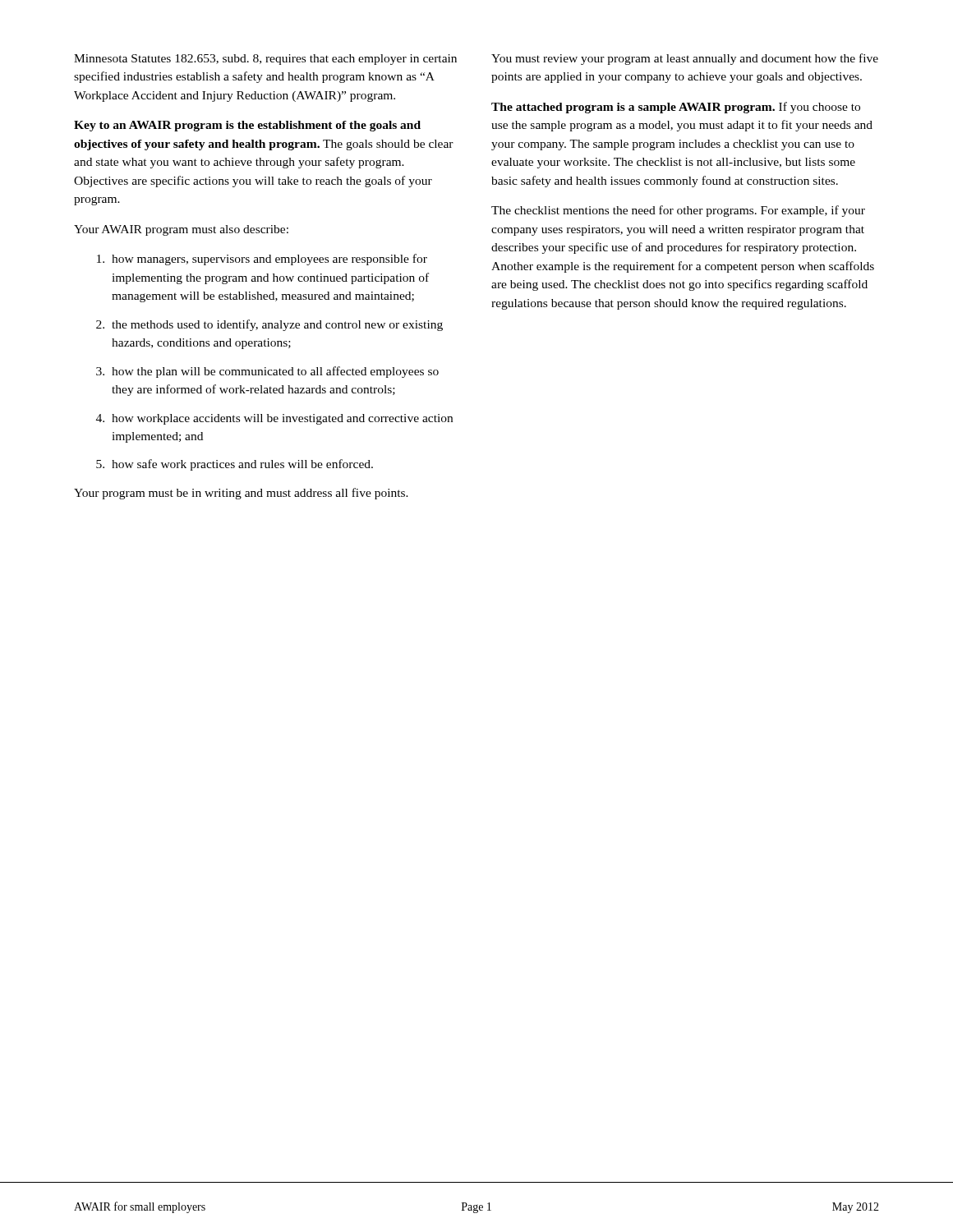
Task: Locate the block of text that opens with "Minnesota Statutes 182.653, subd. 8, requires"
Action: point(266,76)
